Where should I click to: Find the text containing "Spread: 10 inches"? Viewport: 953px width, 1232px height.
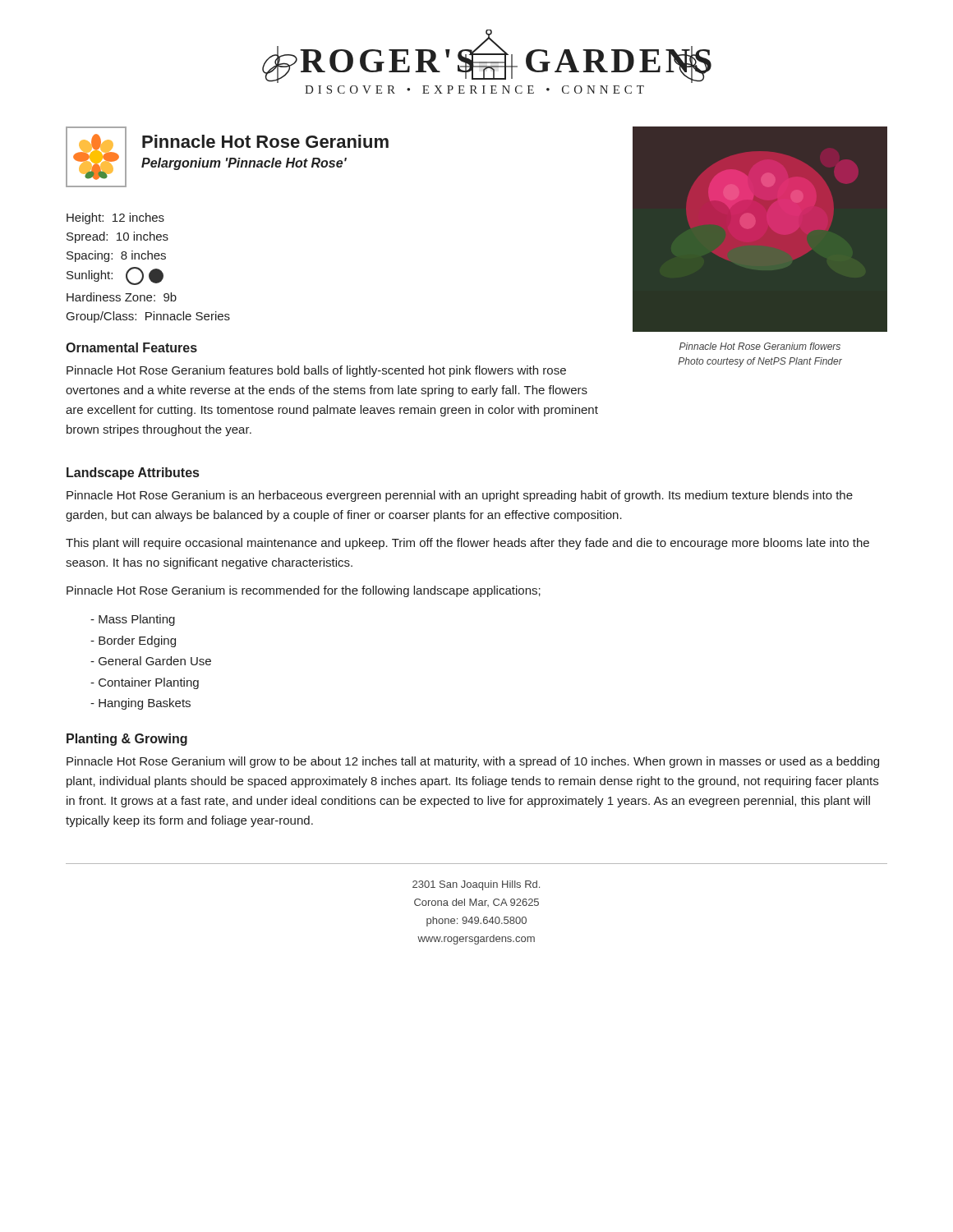(117, 236)
